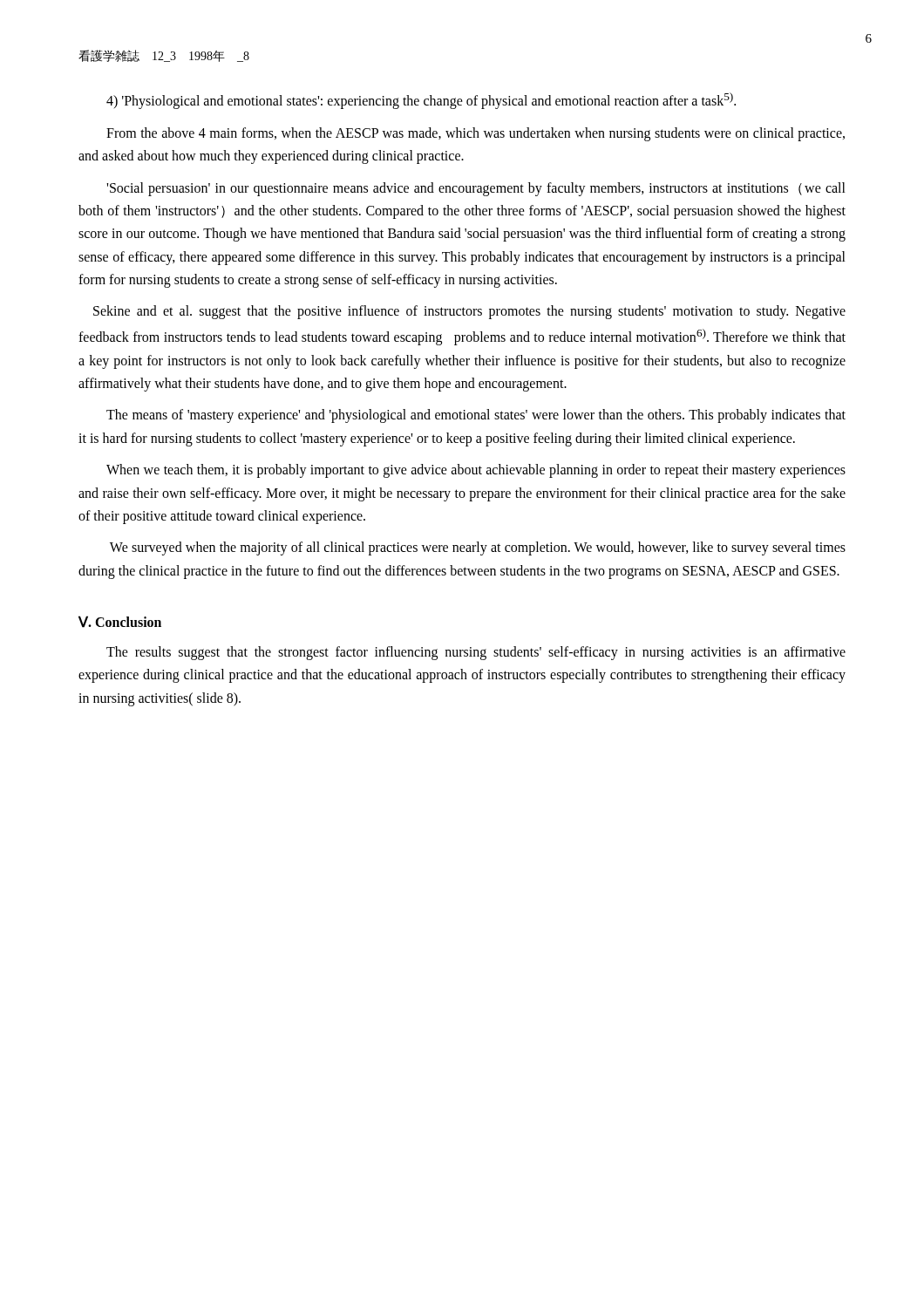Click on the block starting "Ⅴ. Conclusion"
This screenshot has height=1308, width=924.
[120, 622]
